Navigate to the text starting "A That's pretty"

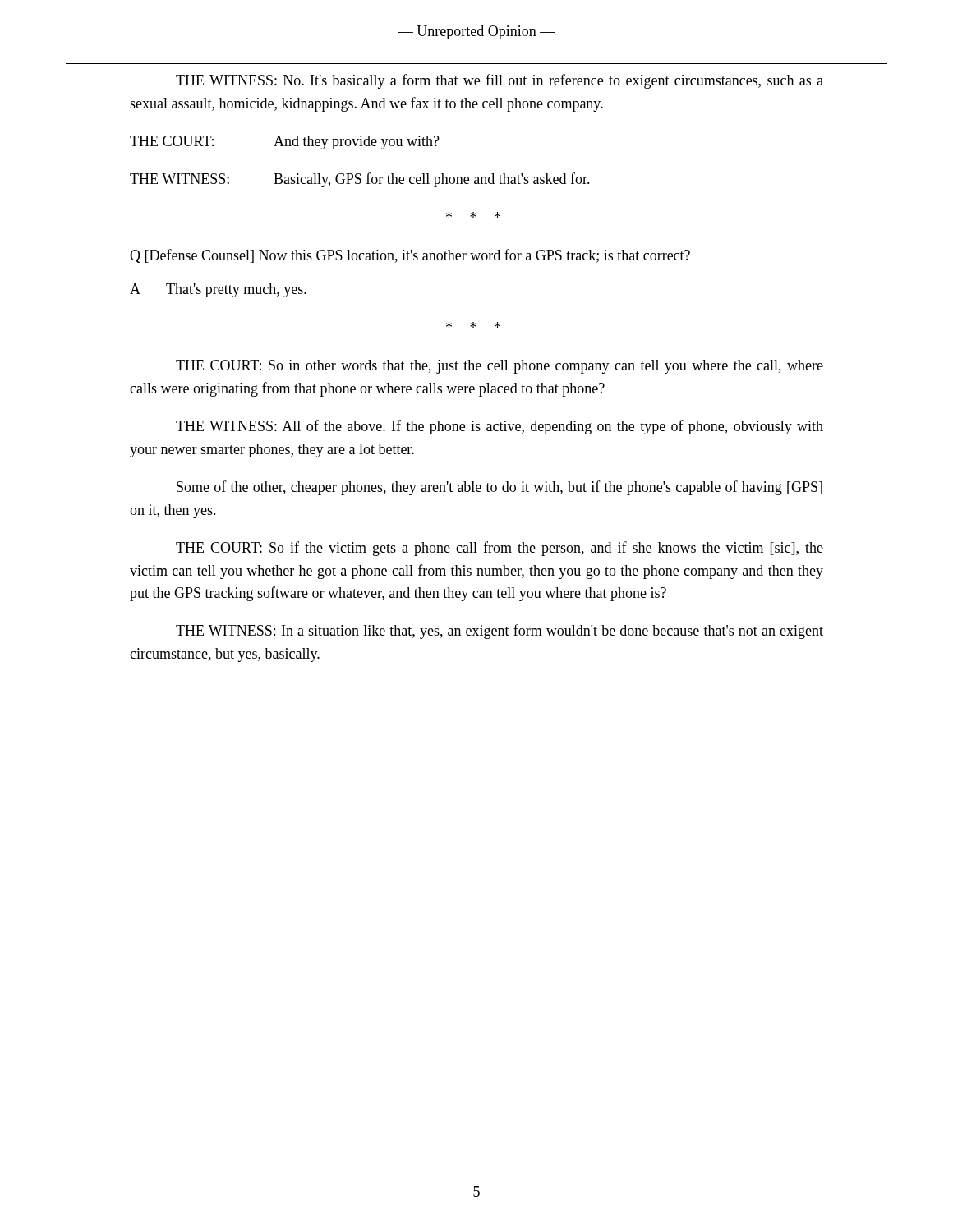218,290
